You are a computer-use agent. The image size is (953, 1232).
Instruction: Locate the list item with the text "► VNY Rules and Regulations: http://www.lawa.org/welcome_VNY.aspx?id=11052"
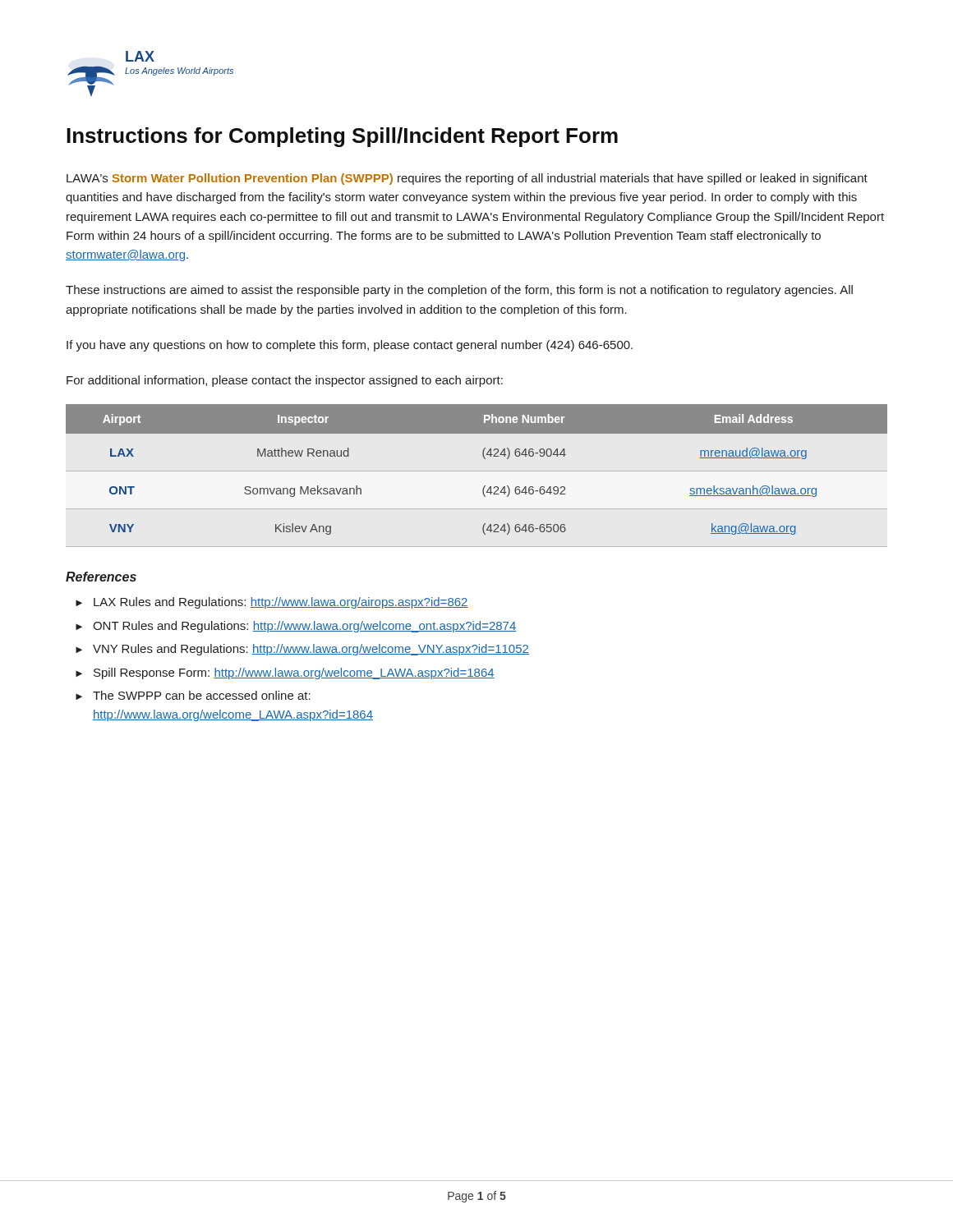click(481, 649)
